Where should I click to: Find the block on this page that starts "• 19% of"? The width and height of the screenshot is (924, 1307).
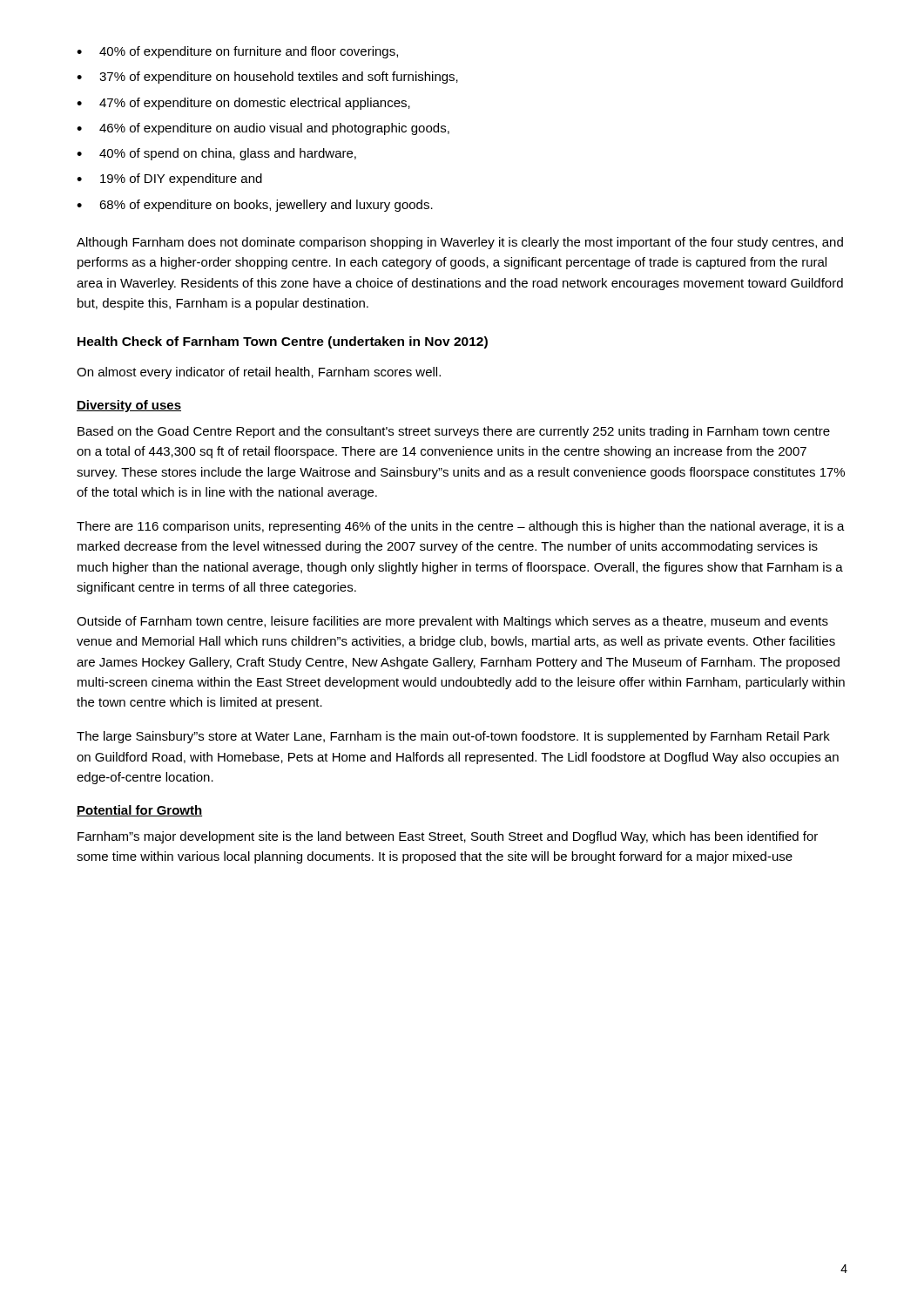(169, 179)
